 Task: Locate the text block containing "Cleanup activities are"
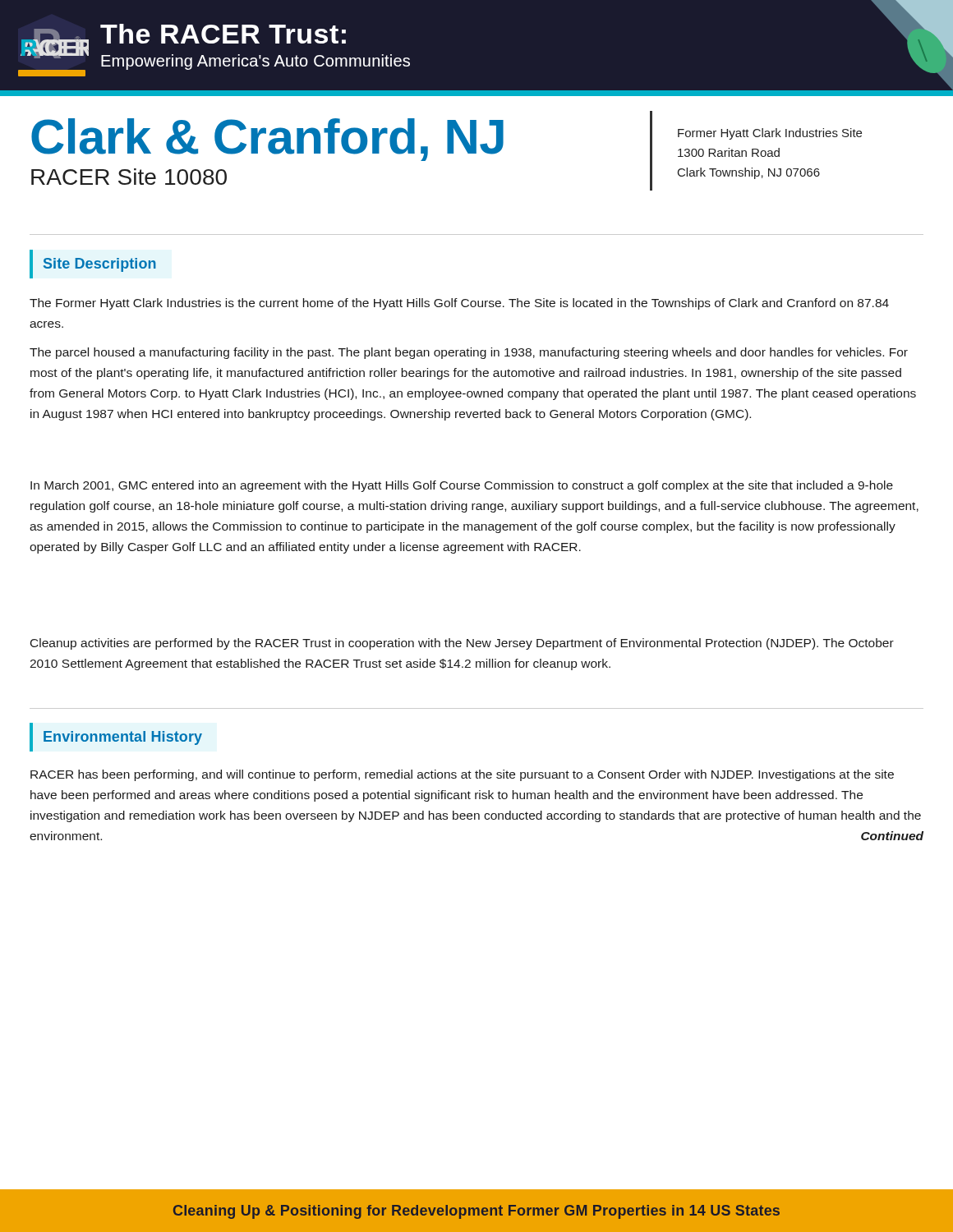[x=462, y=653]
